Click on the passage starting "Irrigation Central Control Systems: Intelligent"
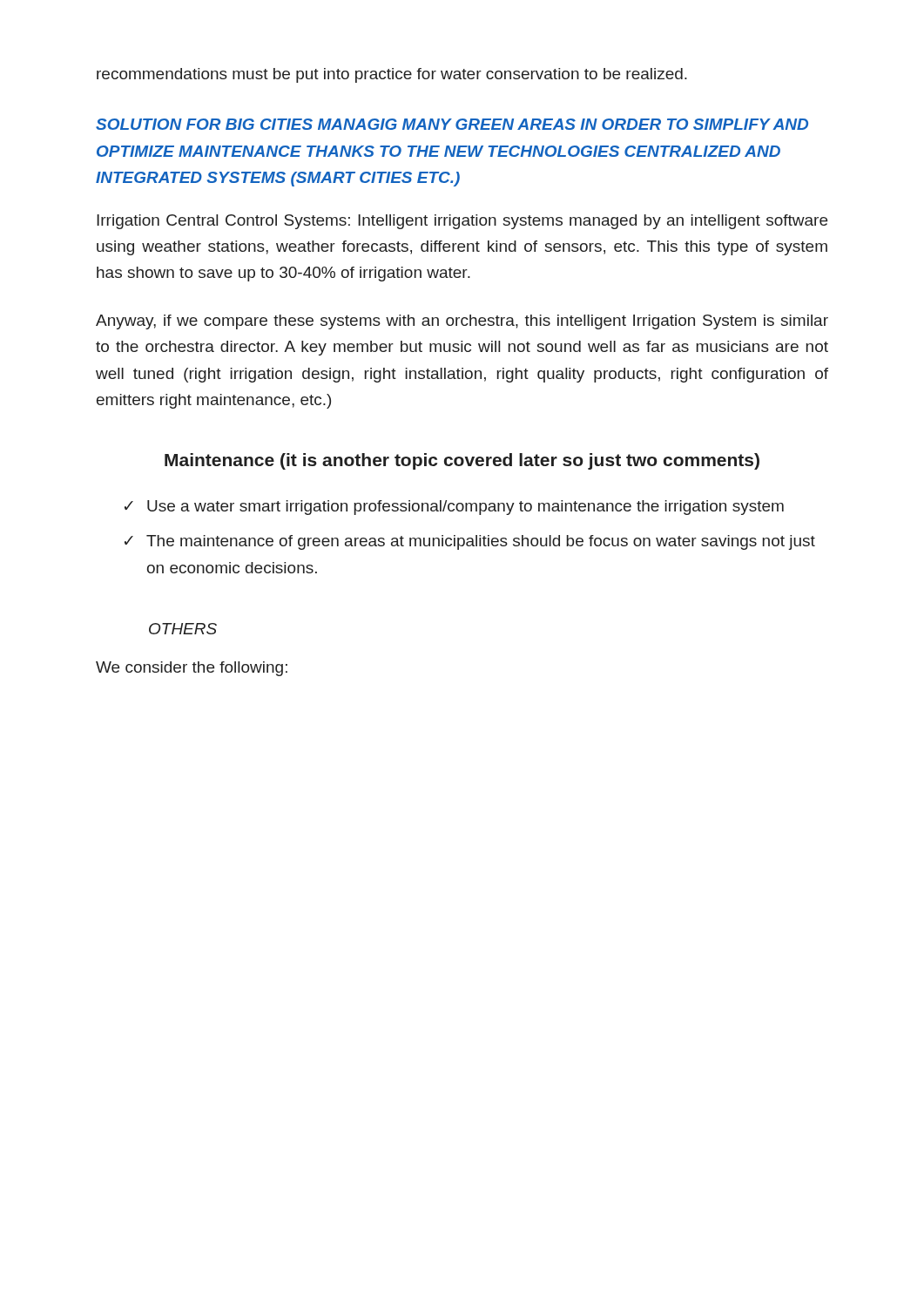Screen dimensions: 1307x924 462,246
